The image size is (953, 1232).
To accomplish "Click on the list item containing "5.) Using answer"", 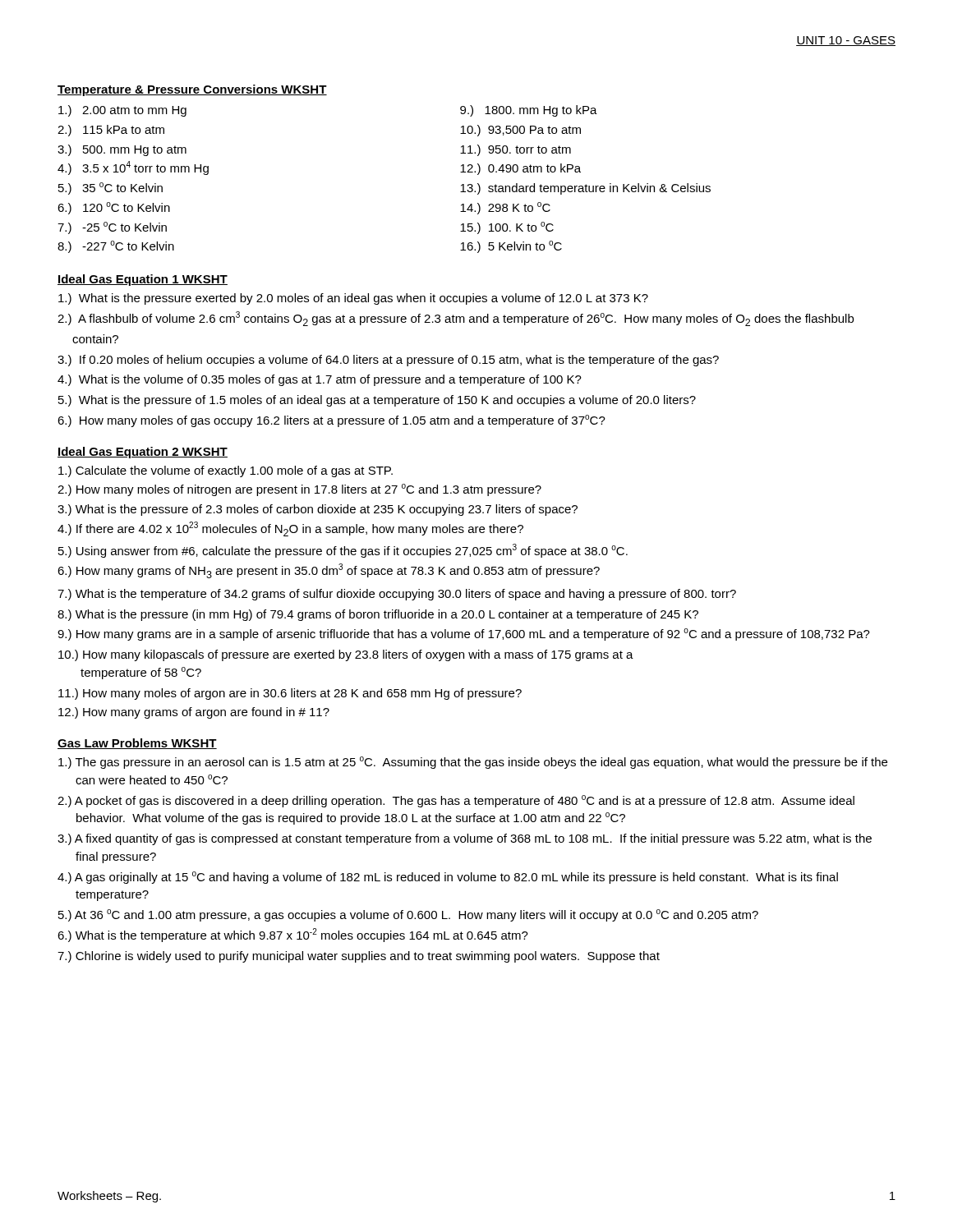I will pyautogui.click(x=343, y=550).
